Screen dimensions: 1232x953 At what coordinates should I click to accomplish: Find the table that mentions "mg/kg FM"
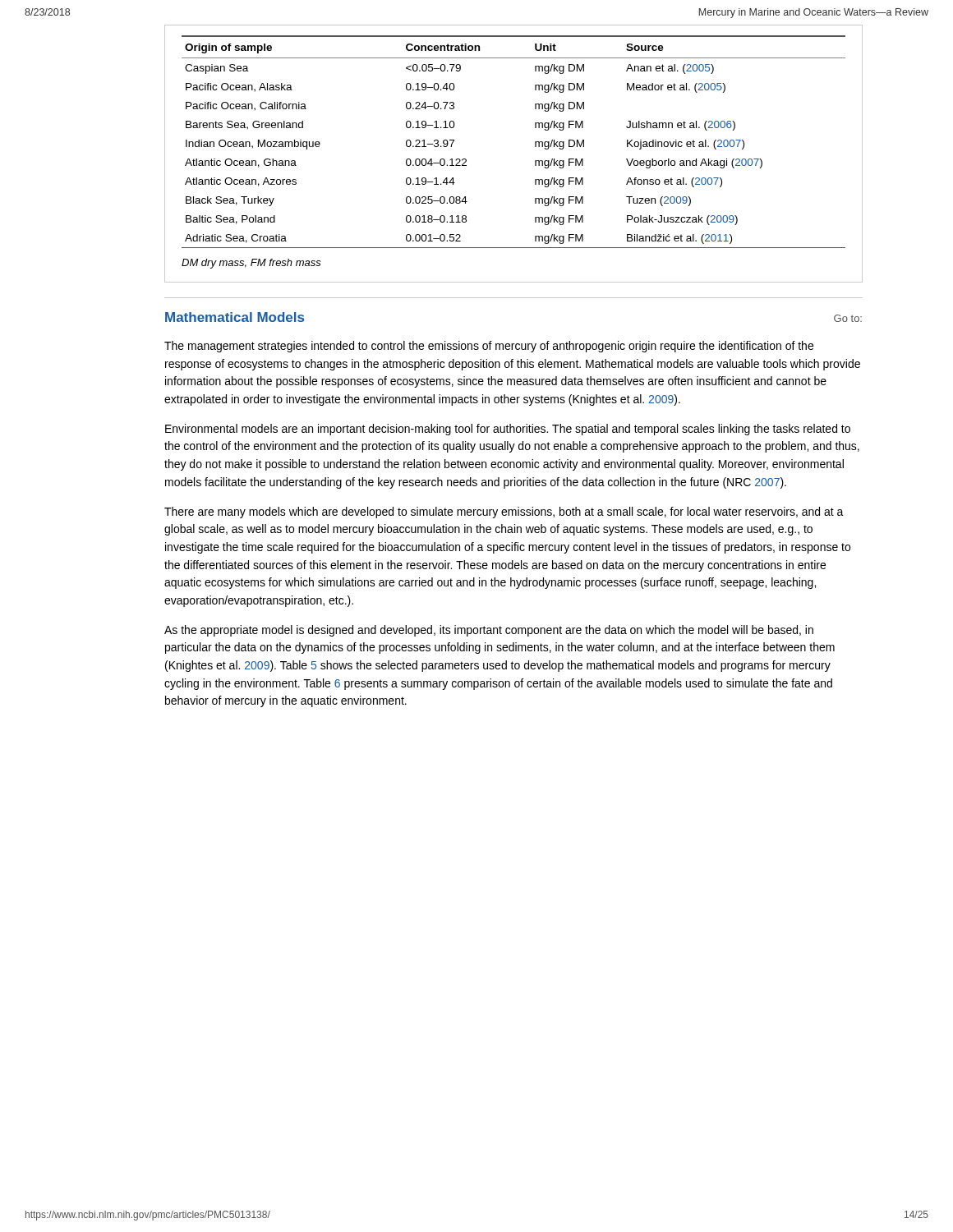[x=513, y=154]
